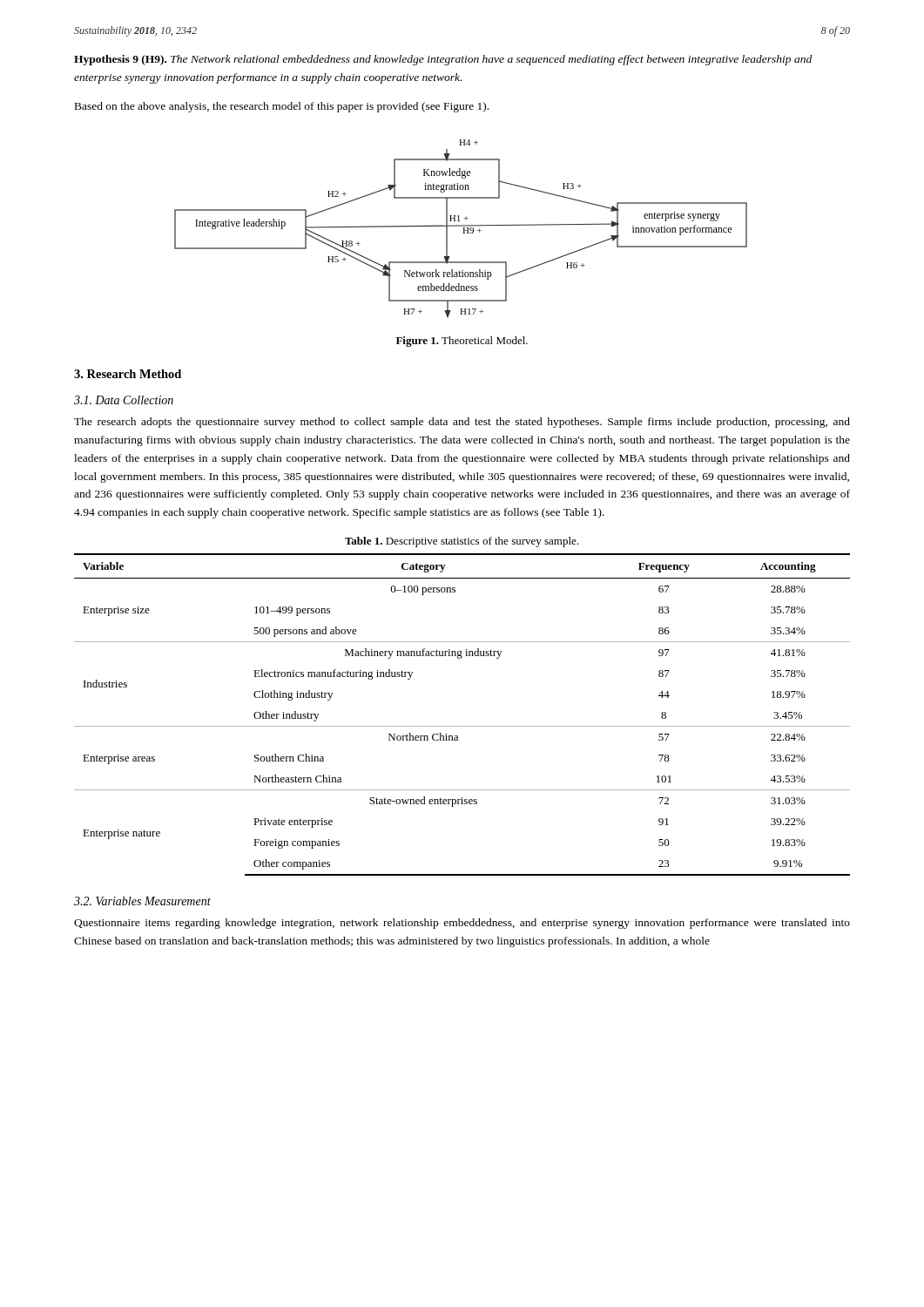924x1307 pixels.
Task: Point to the block beginning "The research adopts the questionnaire survey"
Action: [x=462, y=467]
